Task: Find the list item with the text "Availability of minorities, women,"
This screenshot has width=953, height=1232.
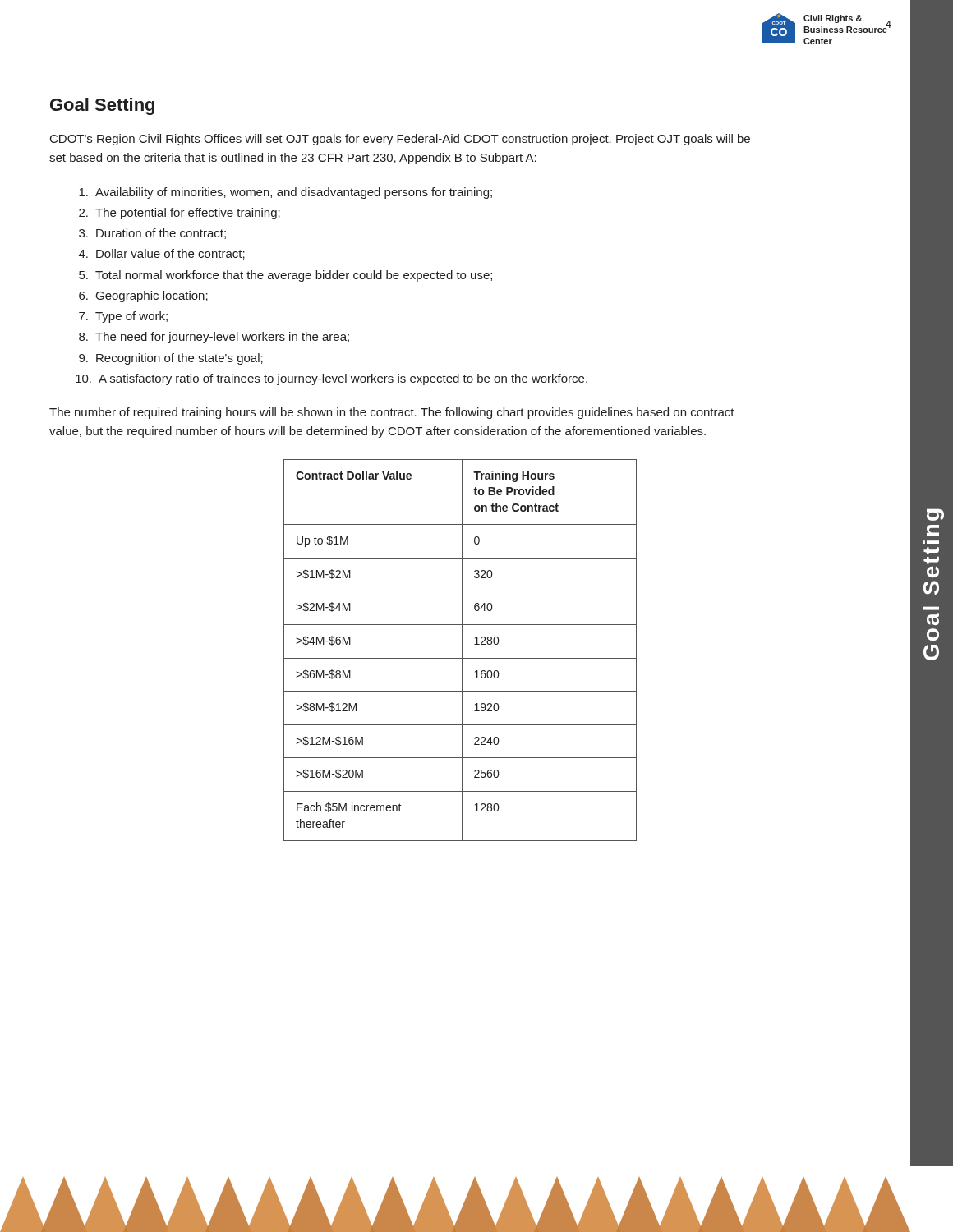Action: [415, 192]
